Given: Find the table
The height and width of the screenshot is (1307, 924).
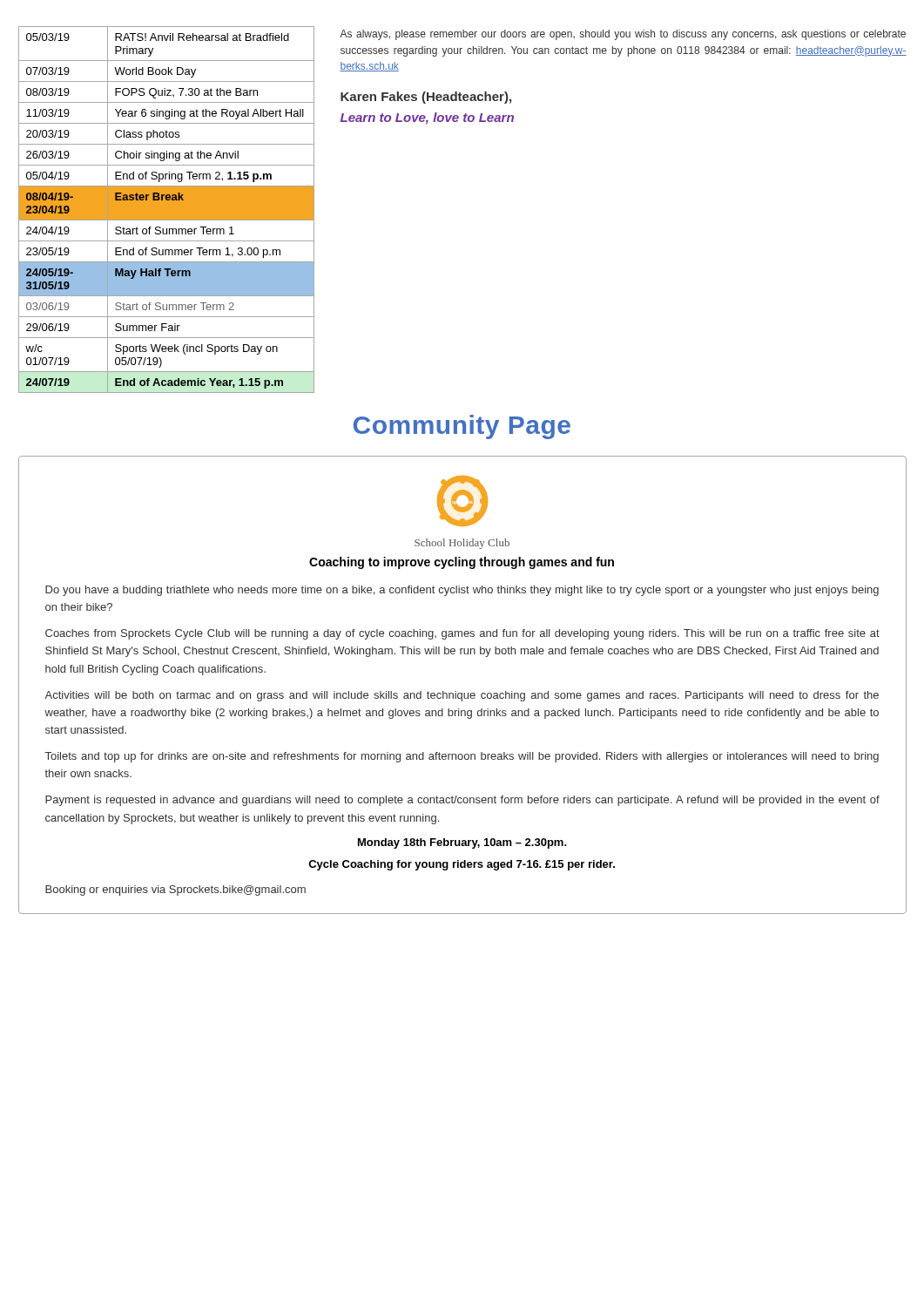Looking at the screenshot, I should click(166, 210).
